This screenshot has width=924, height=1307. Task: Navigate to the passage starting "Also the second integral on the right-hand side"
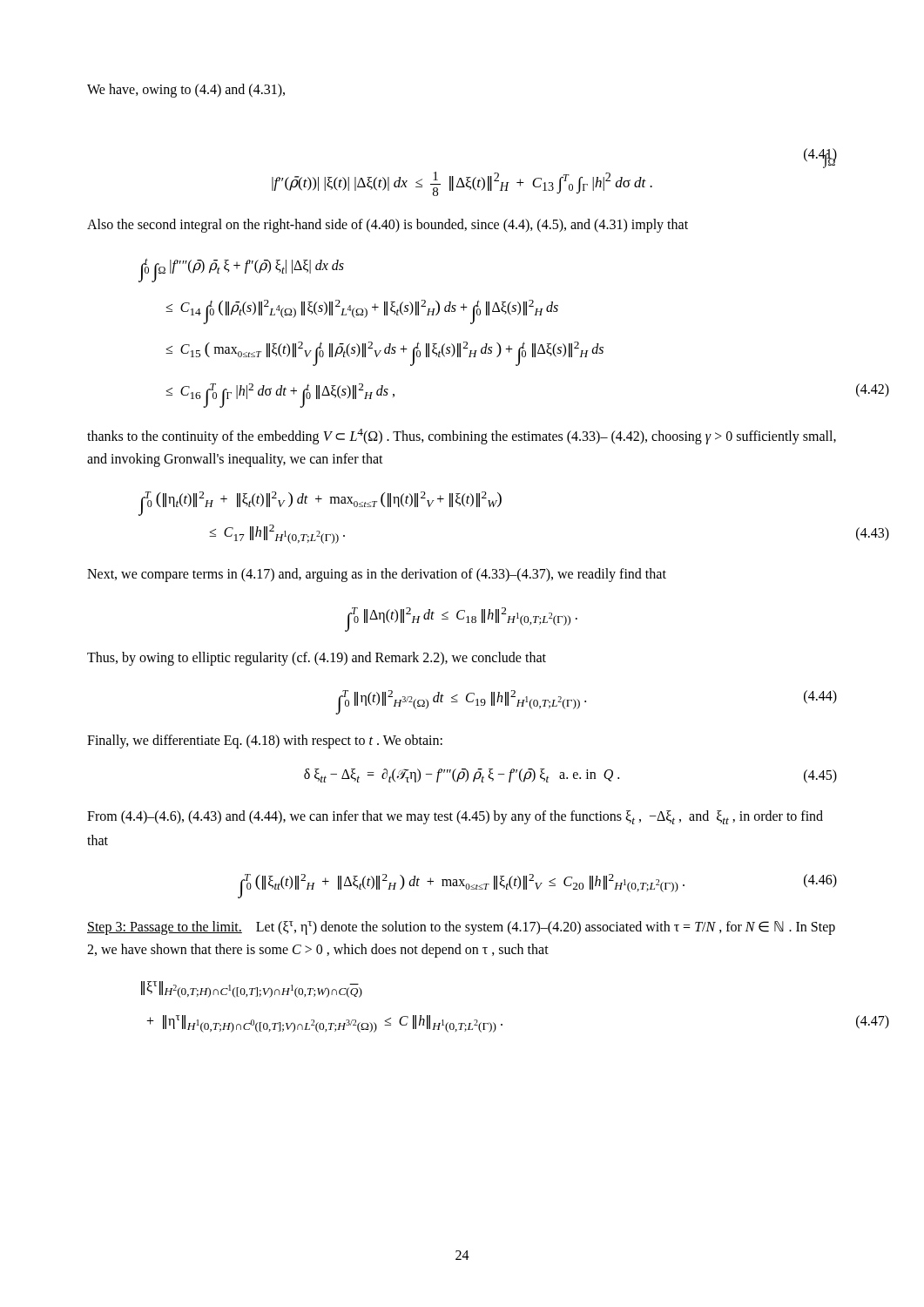coord(388,224)
